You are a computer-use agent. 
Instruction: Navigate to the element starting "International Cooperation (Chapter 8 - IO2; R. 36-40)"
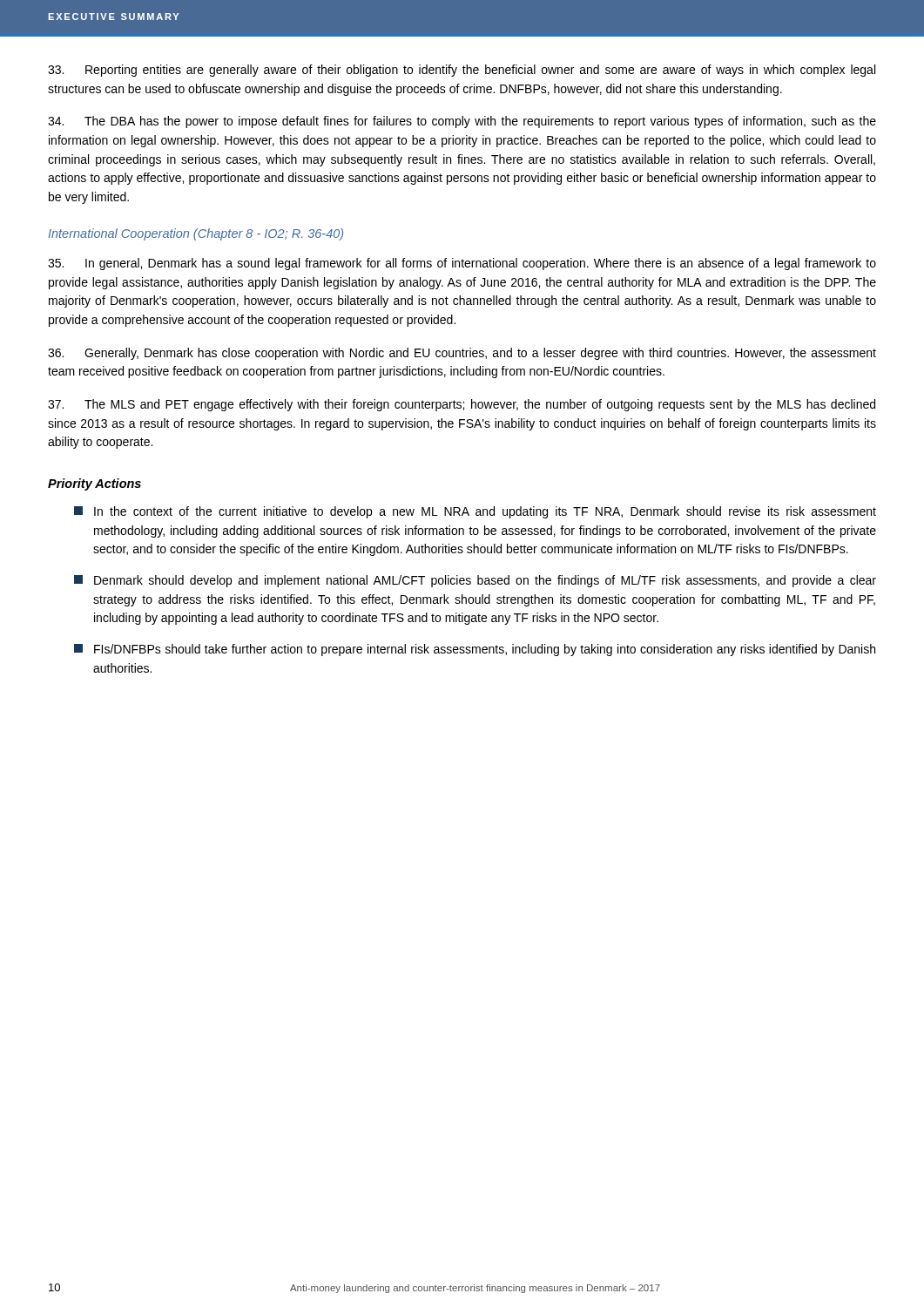point(196,233)
